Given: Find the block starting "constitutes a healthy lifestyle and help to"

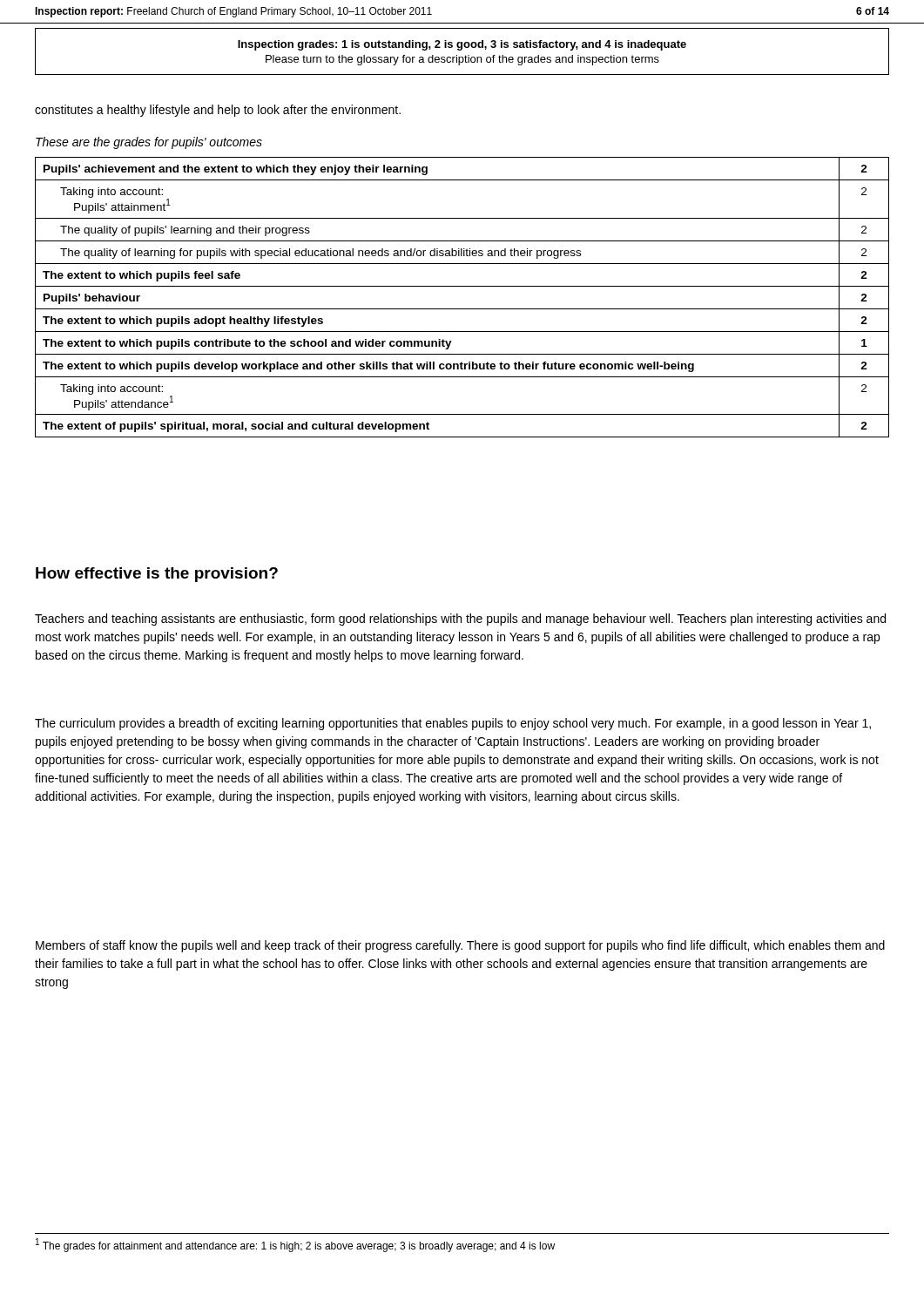Looking at the screenshot, I should (218, 110).
